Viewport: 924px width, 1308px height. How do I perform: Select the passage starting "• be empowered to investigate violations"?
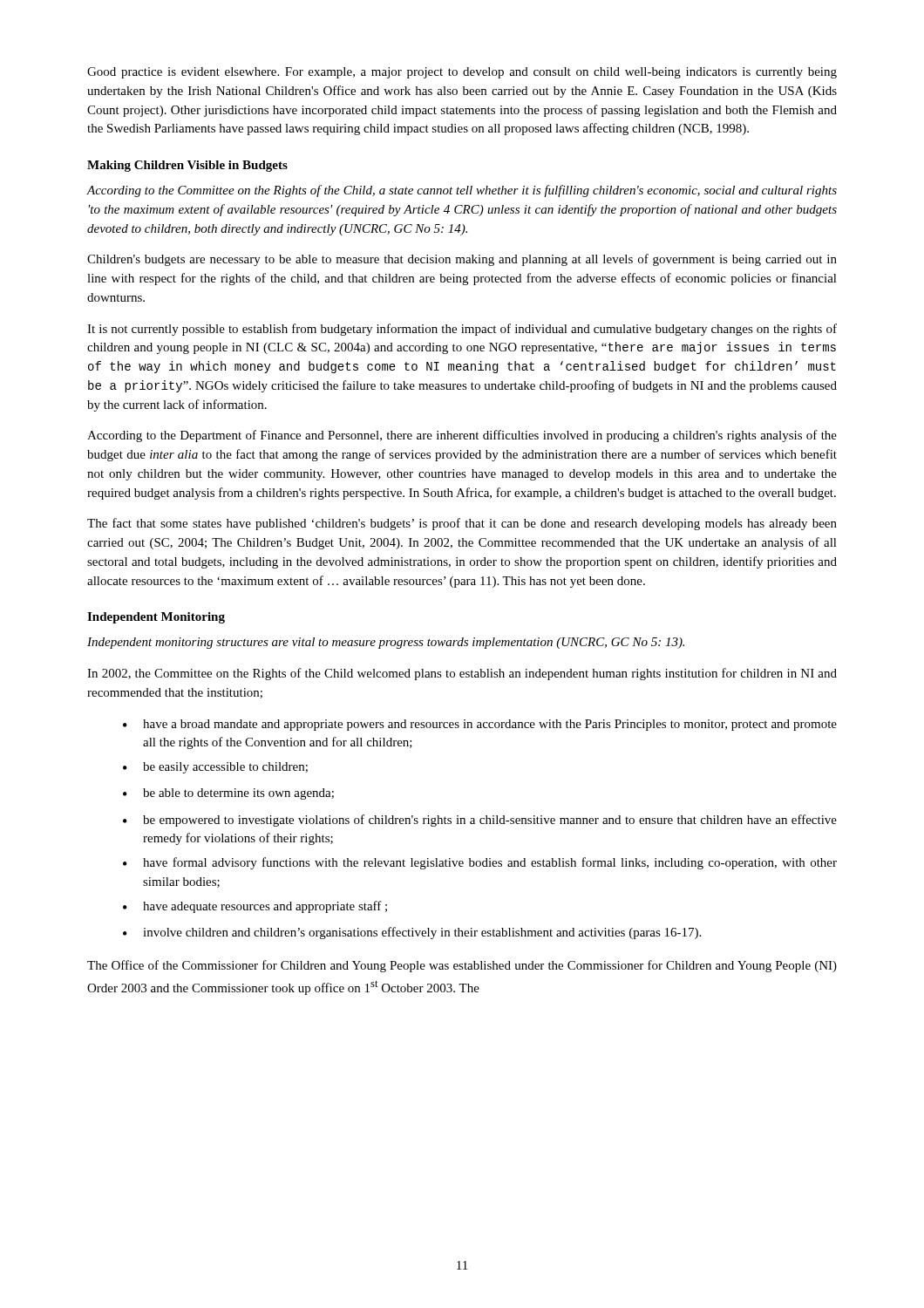point(479,830)
